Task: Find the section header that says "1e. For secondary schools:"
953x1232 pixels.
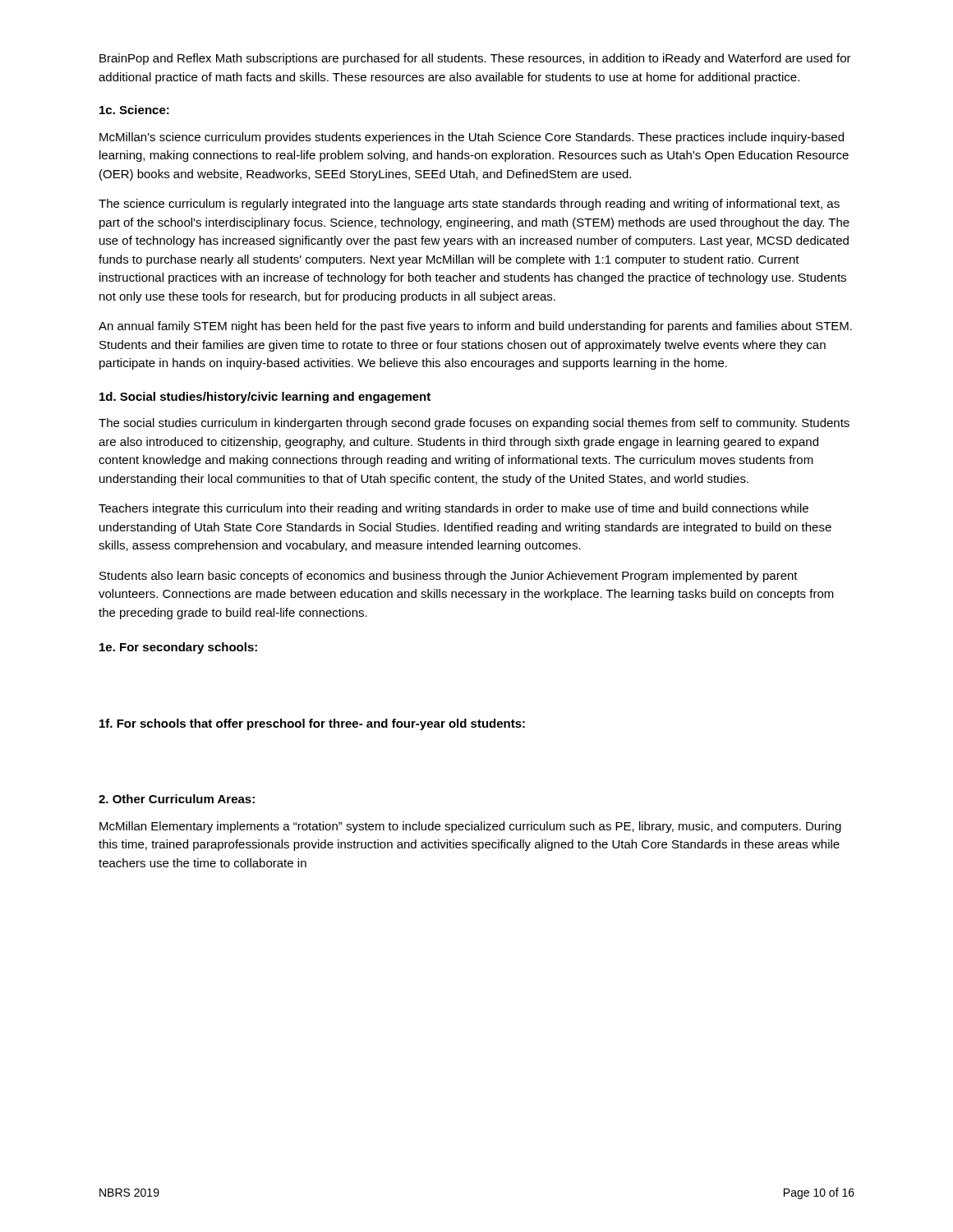Action: click(x=178, y=647)
